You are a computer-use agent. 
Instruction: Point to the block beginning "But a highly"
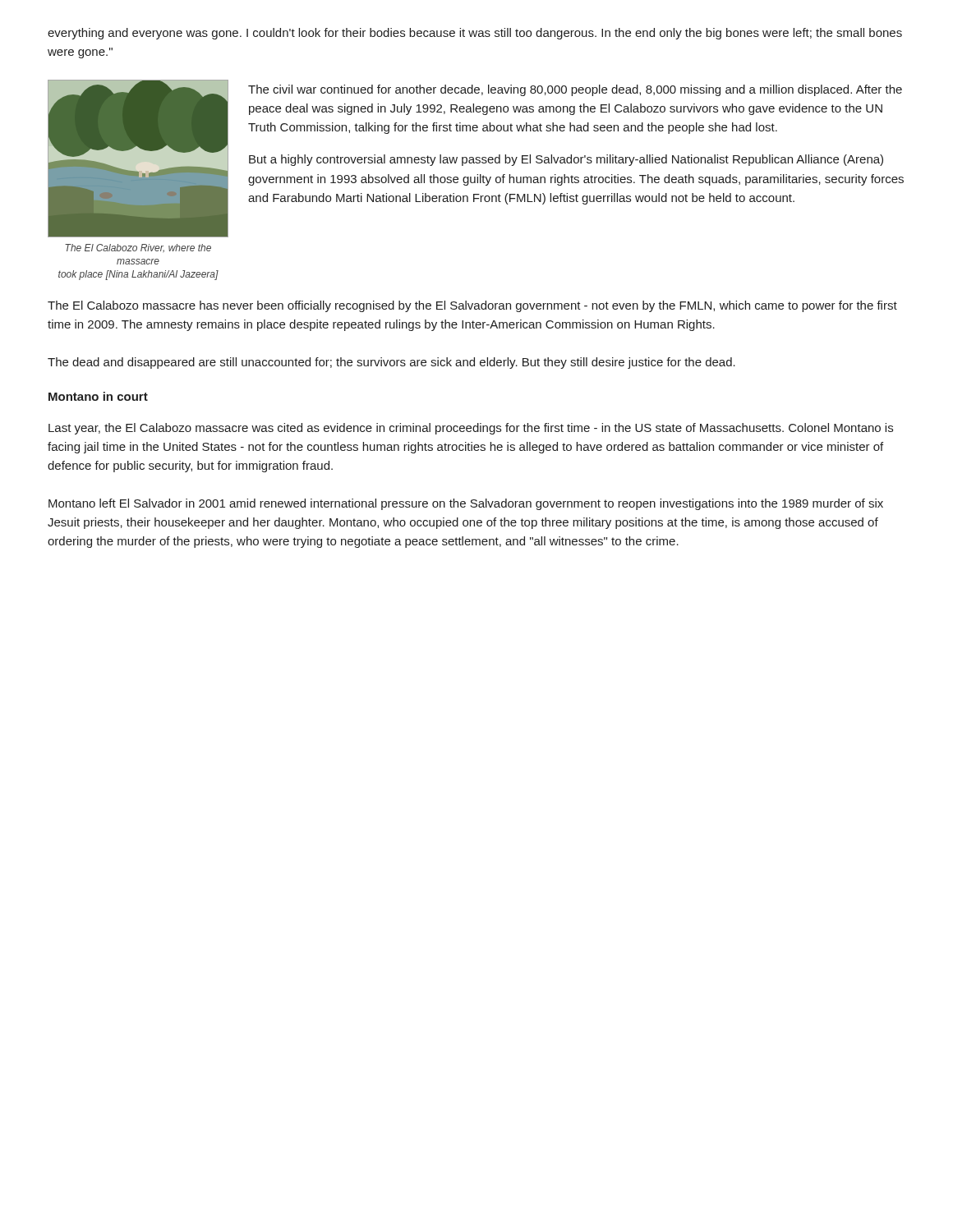pyautogui.click(x=576, y=178)
